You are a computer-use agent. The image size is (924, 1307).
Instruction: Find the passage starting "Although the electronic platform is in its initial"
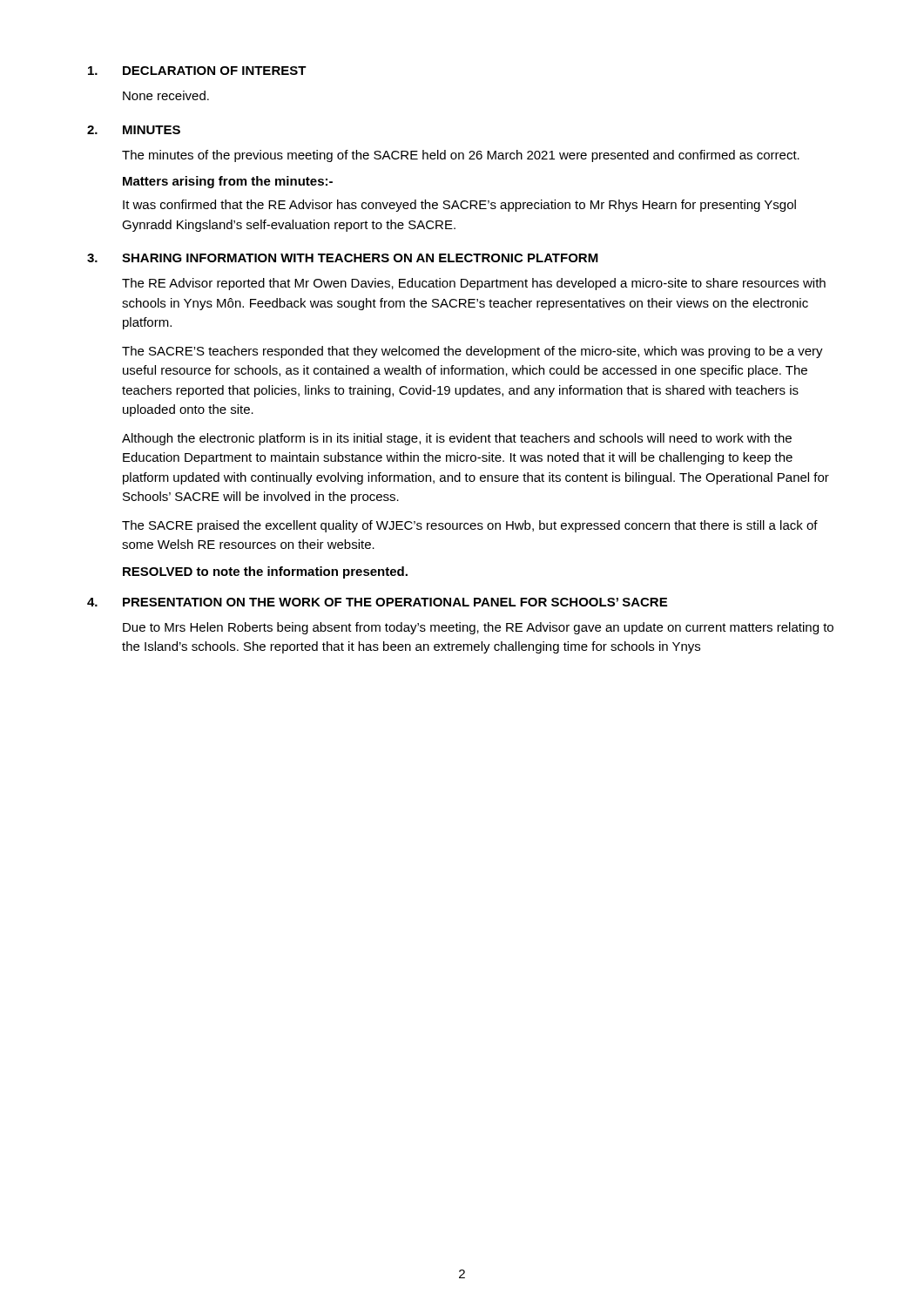point(475,467)
